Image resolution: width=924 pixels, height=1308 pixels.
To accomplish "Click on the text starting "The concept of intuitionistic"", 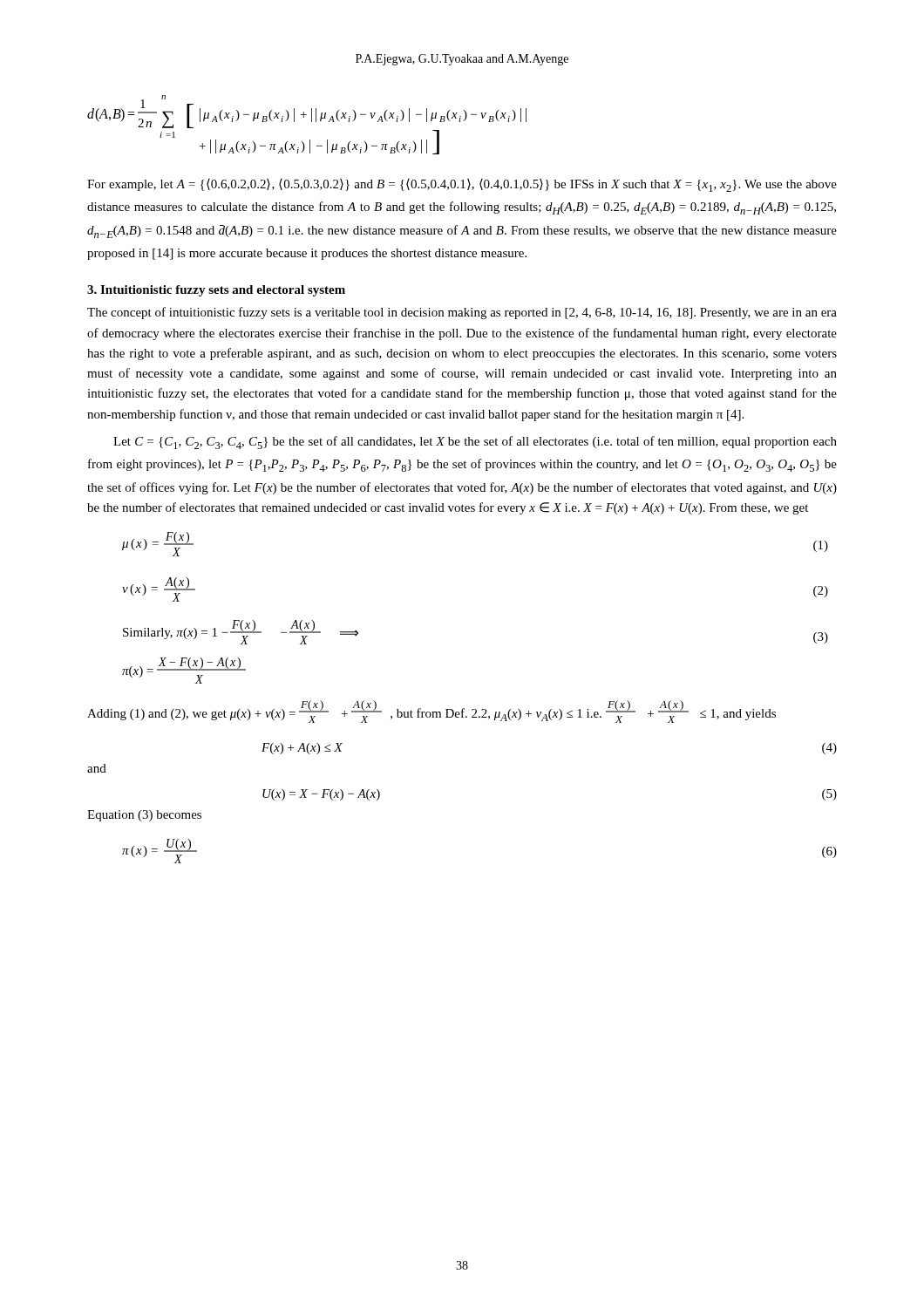I will (x=462, y=363).
